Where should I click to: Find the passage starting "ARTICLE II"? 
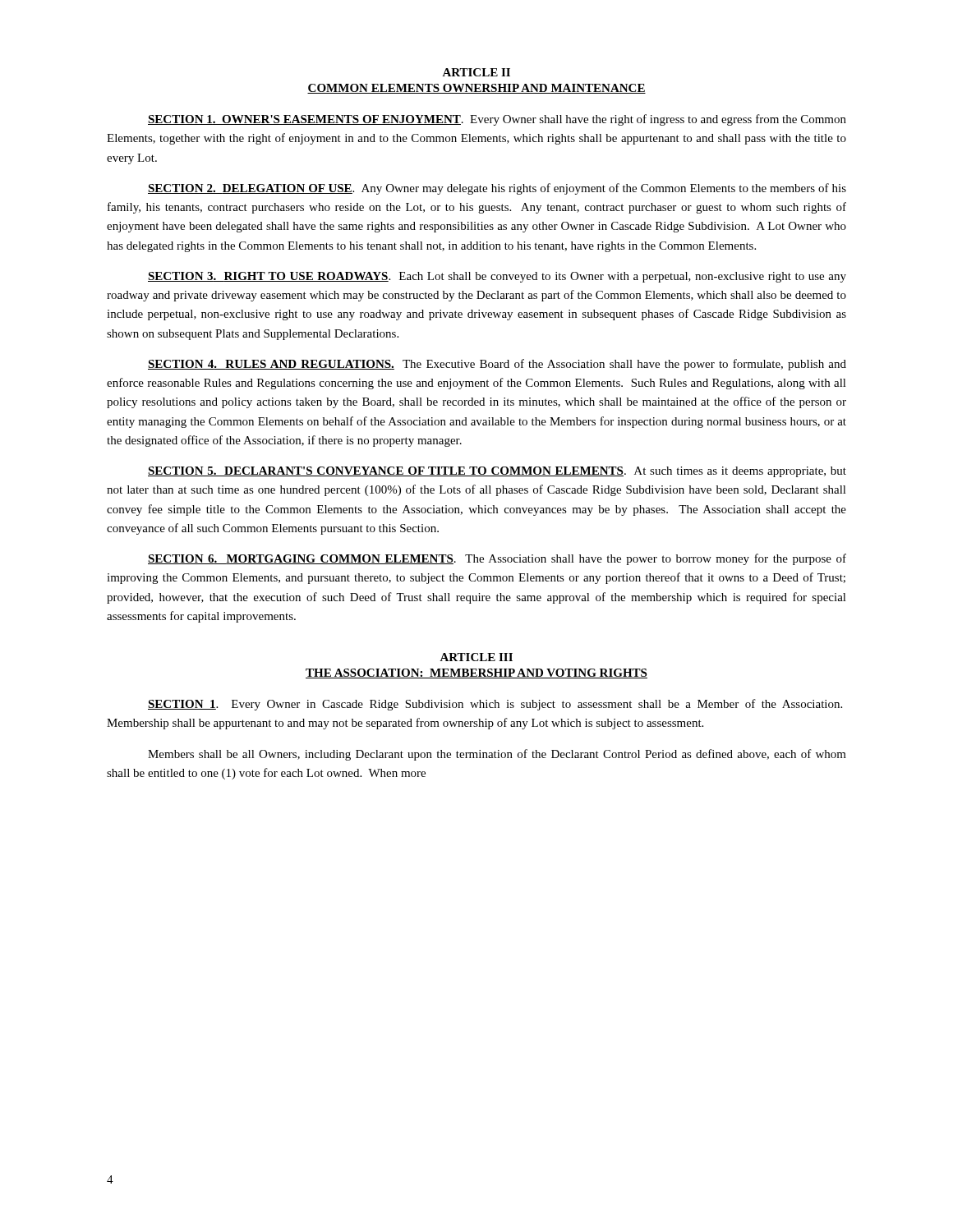click(x=476, y=72)
